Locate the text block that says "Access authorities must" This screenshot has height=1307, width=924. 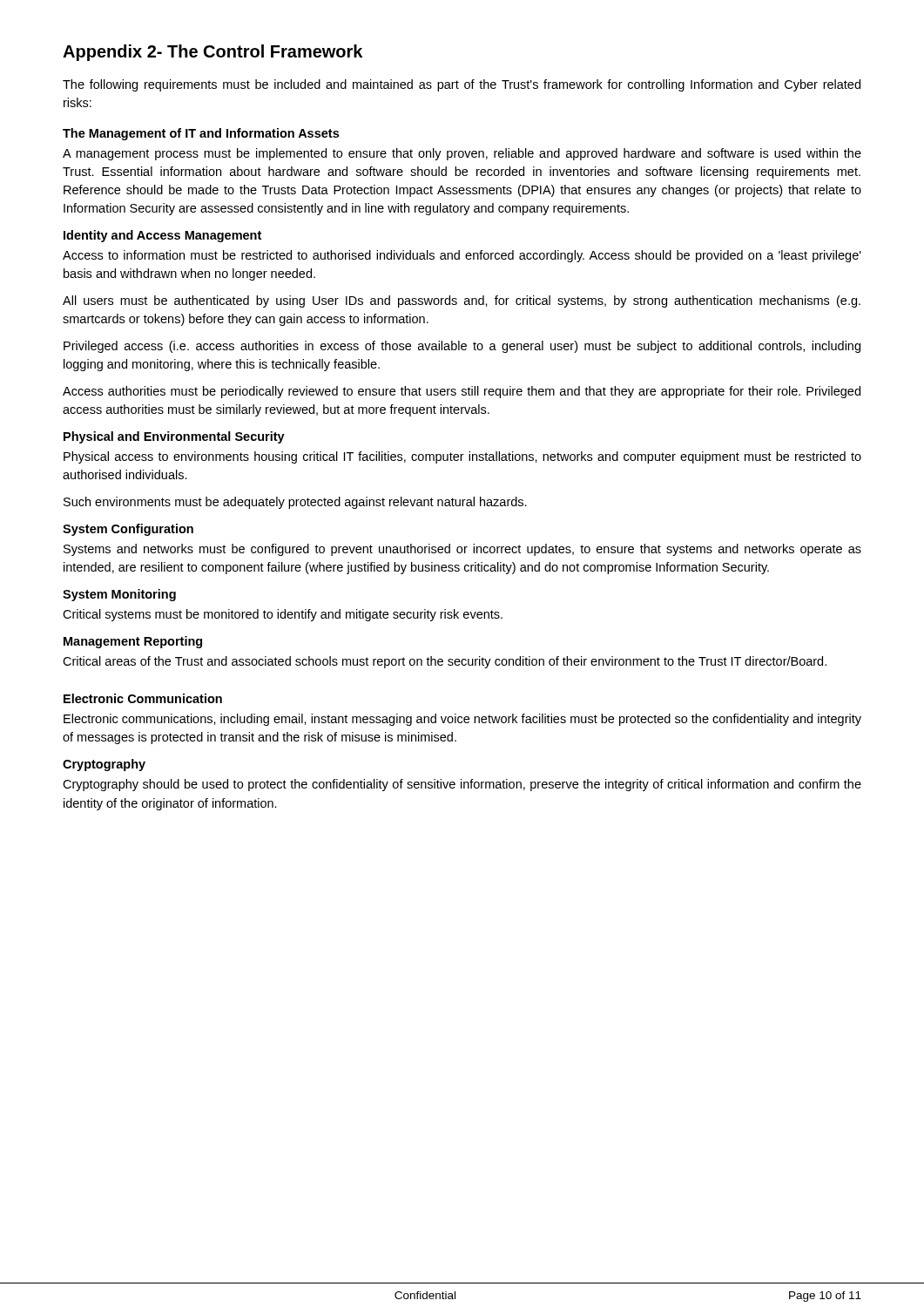coord(462,401)
